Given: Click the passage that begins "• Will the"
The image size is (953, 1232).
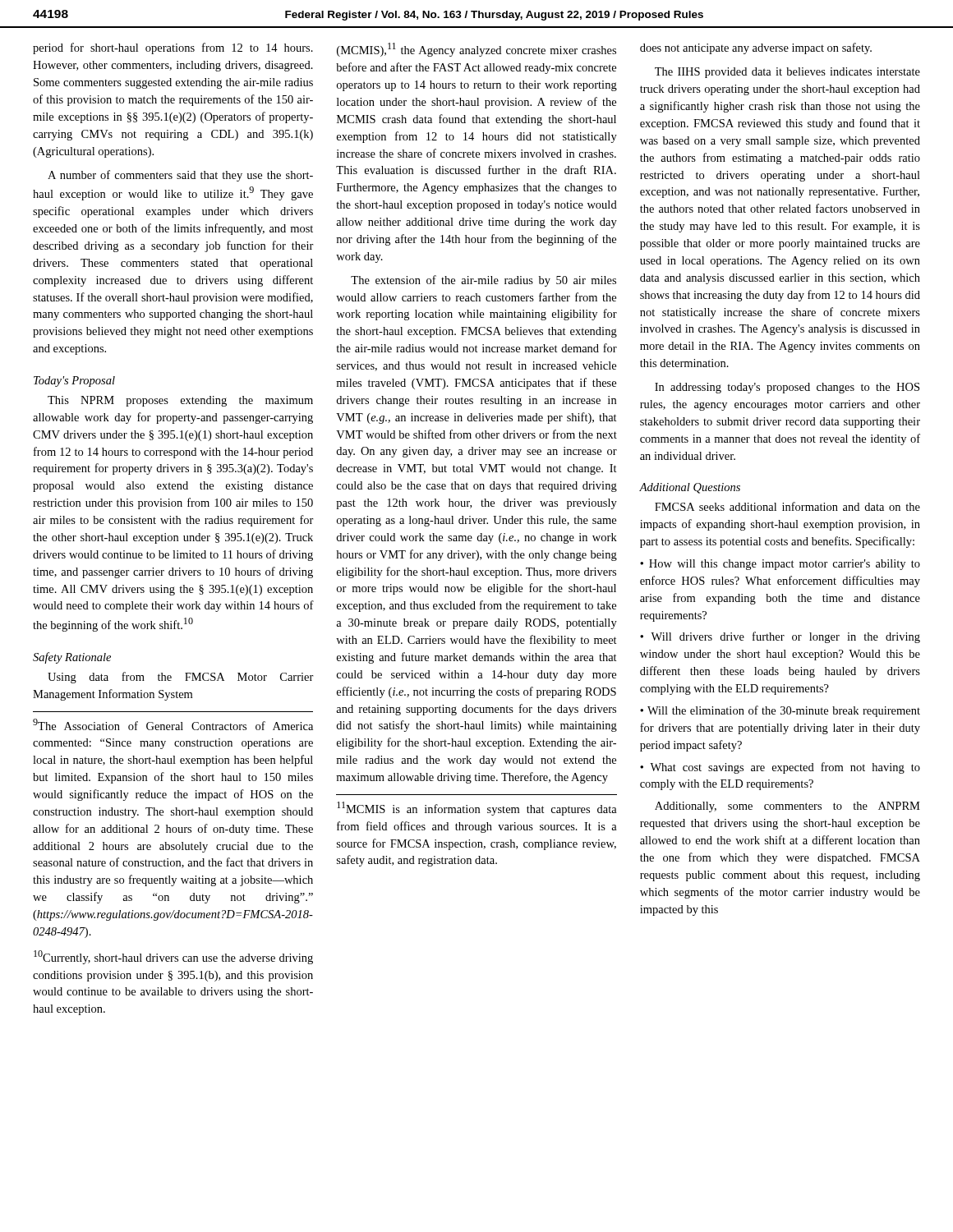Looking at the screenshot, I should pyautogui.click(x=780, y=728).
